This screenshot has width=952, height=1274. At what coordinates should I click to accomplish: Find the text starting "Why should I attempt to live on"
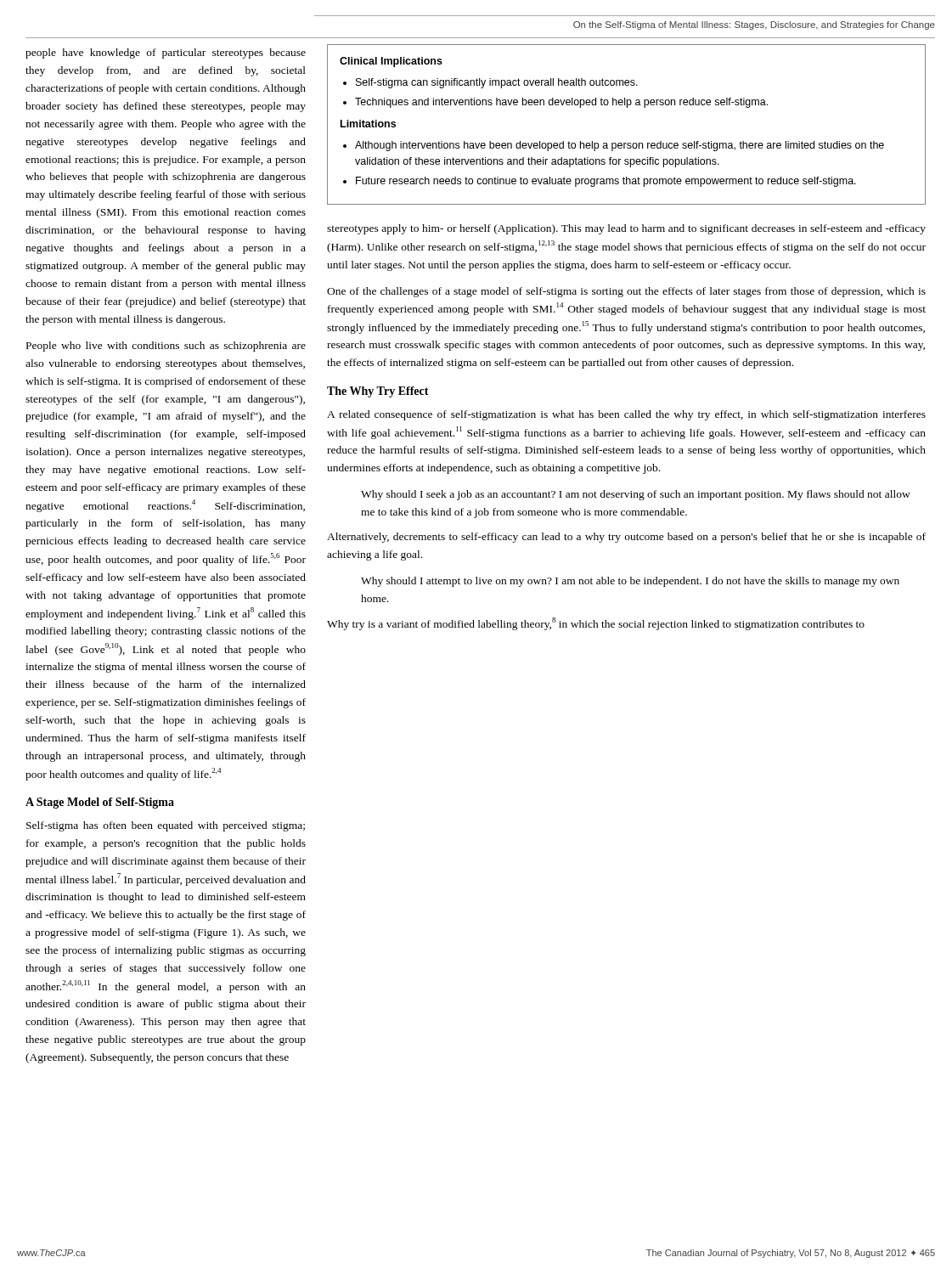tap(643, 590)
